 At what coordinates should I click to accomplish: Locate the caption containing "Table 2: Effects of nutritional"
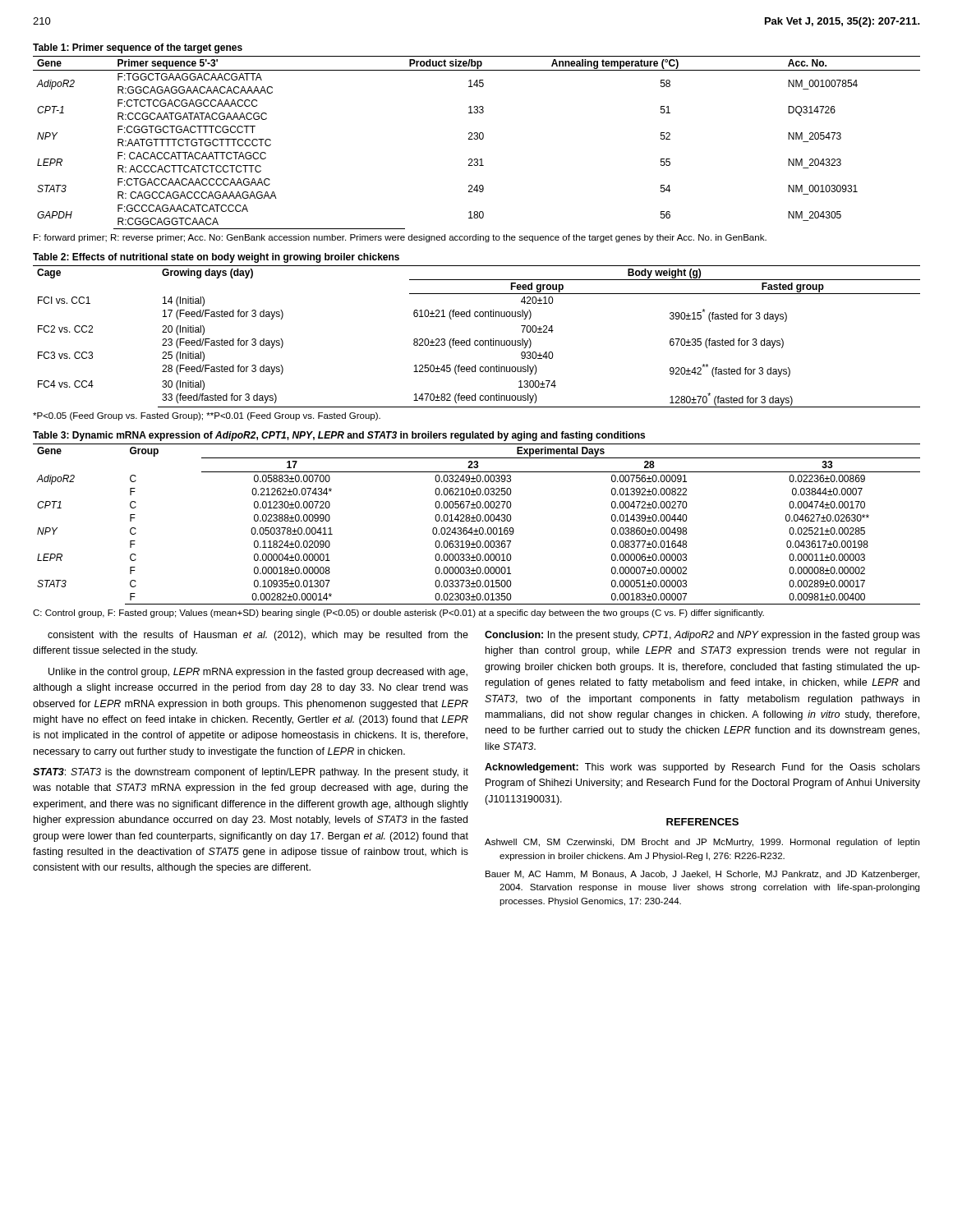tap(216, 257)
